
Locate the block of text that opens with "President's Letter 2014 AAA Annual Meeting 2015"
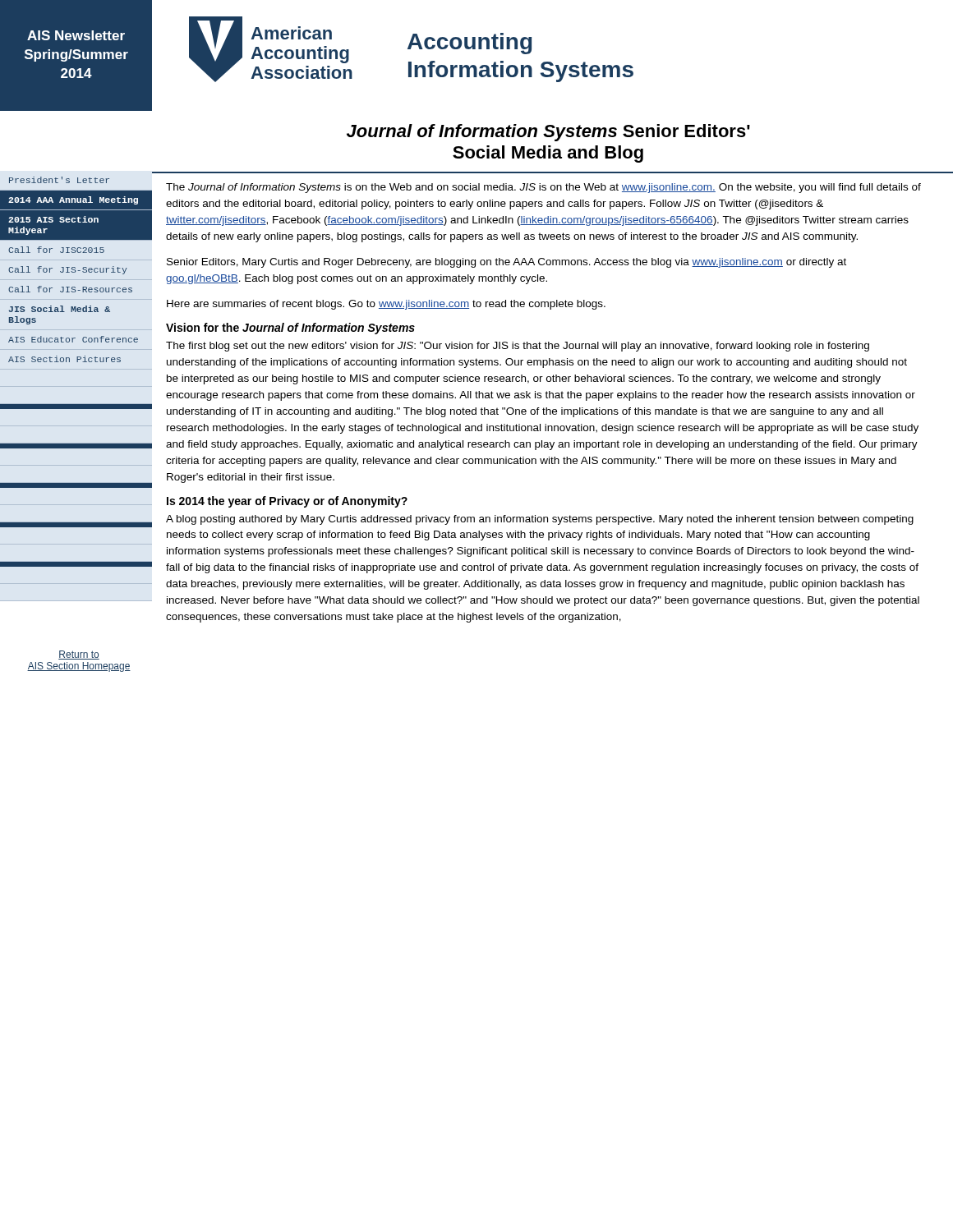tap(59, 180)
